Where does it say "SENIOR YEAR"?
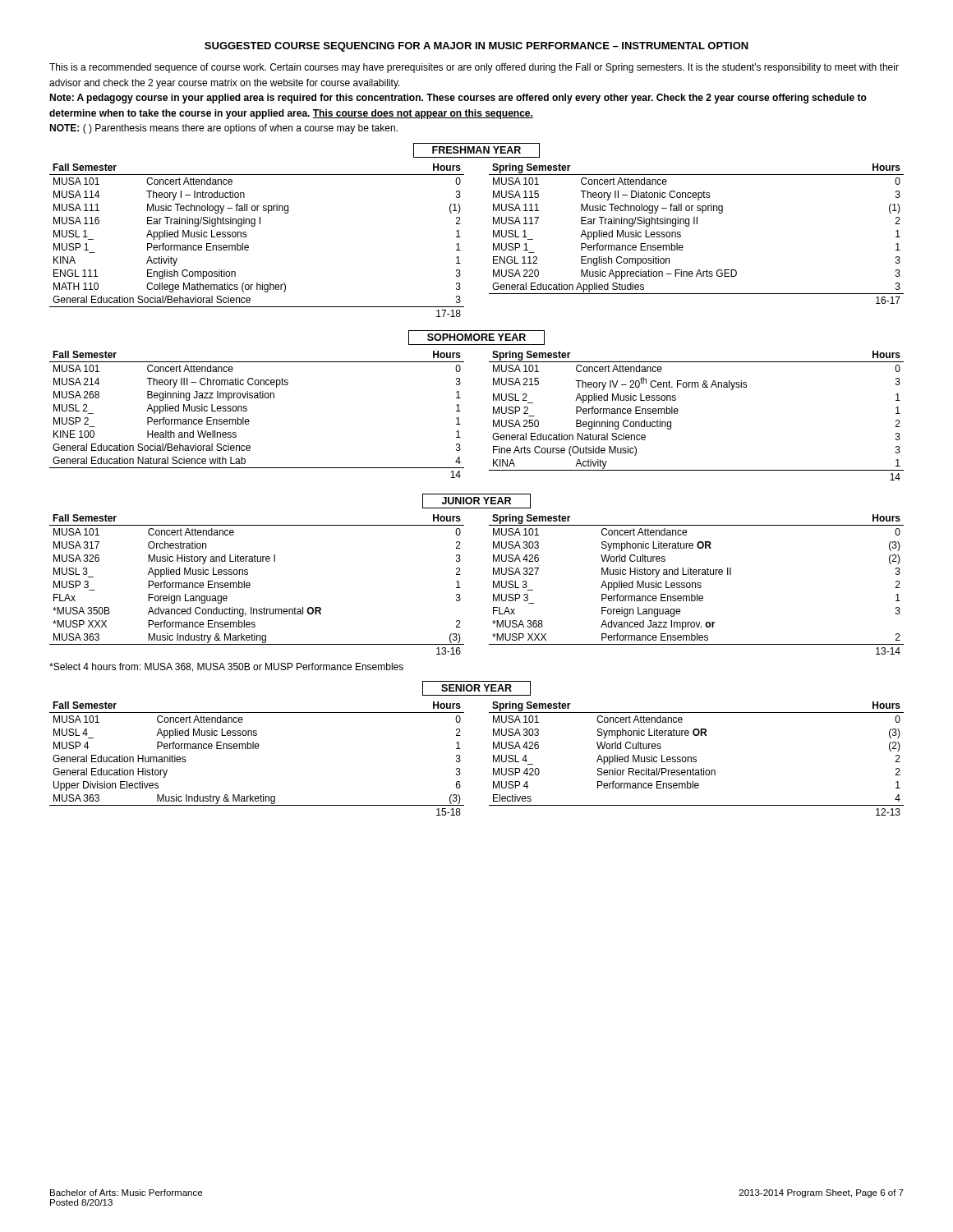The image size is (953, 1232). pyautogui.click(x=476, y=688)
